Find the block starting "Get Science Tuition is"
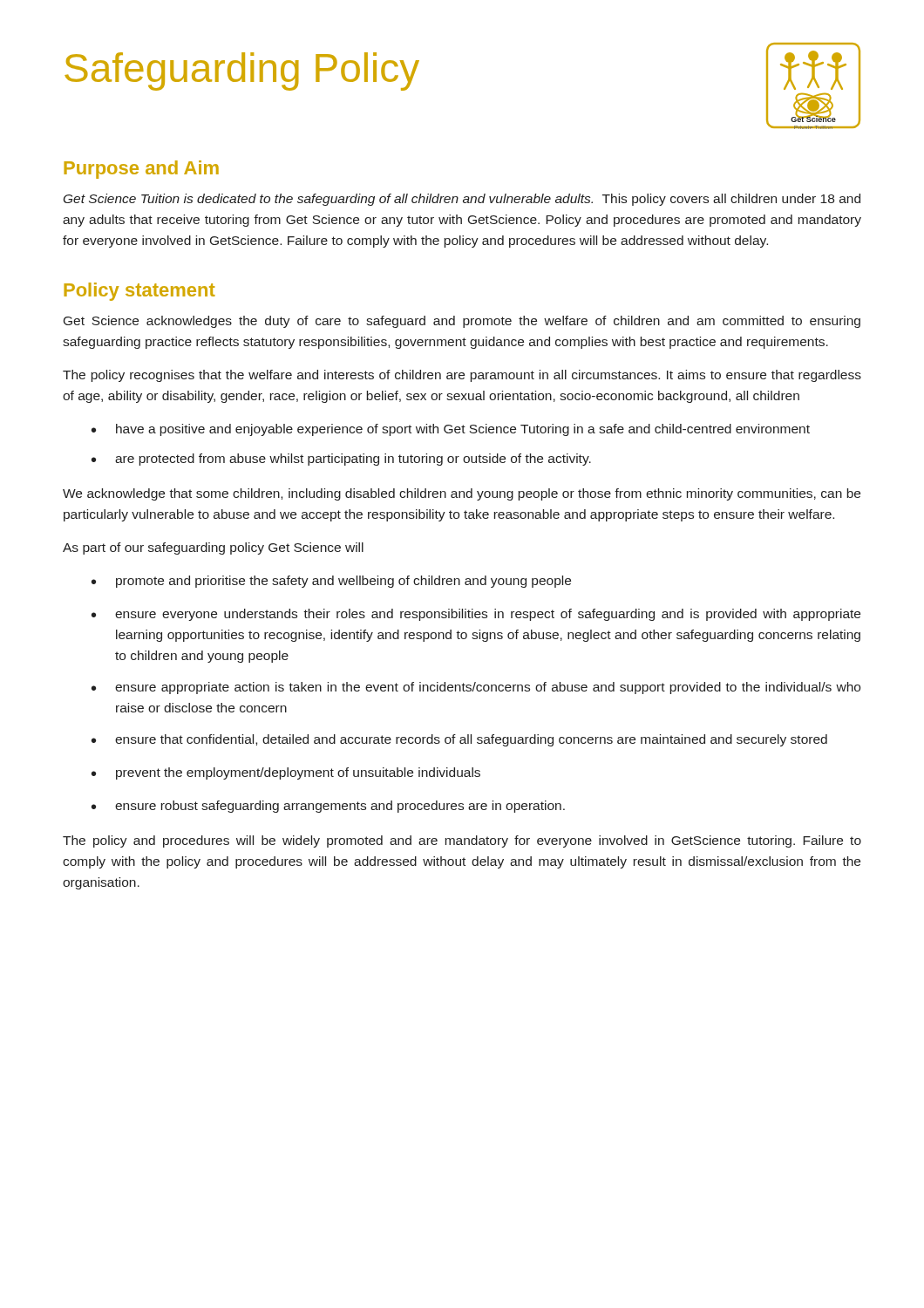This screenshot has height=1308, width=924. click(462, 219)
